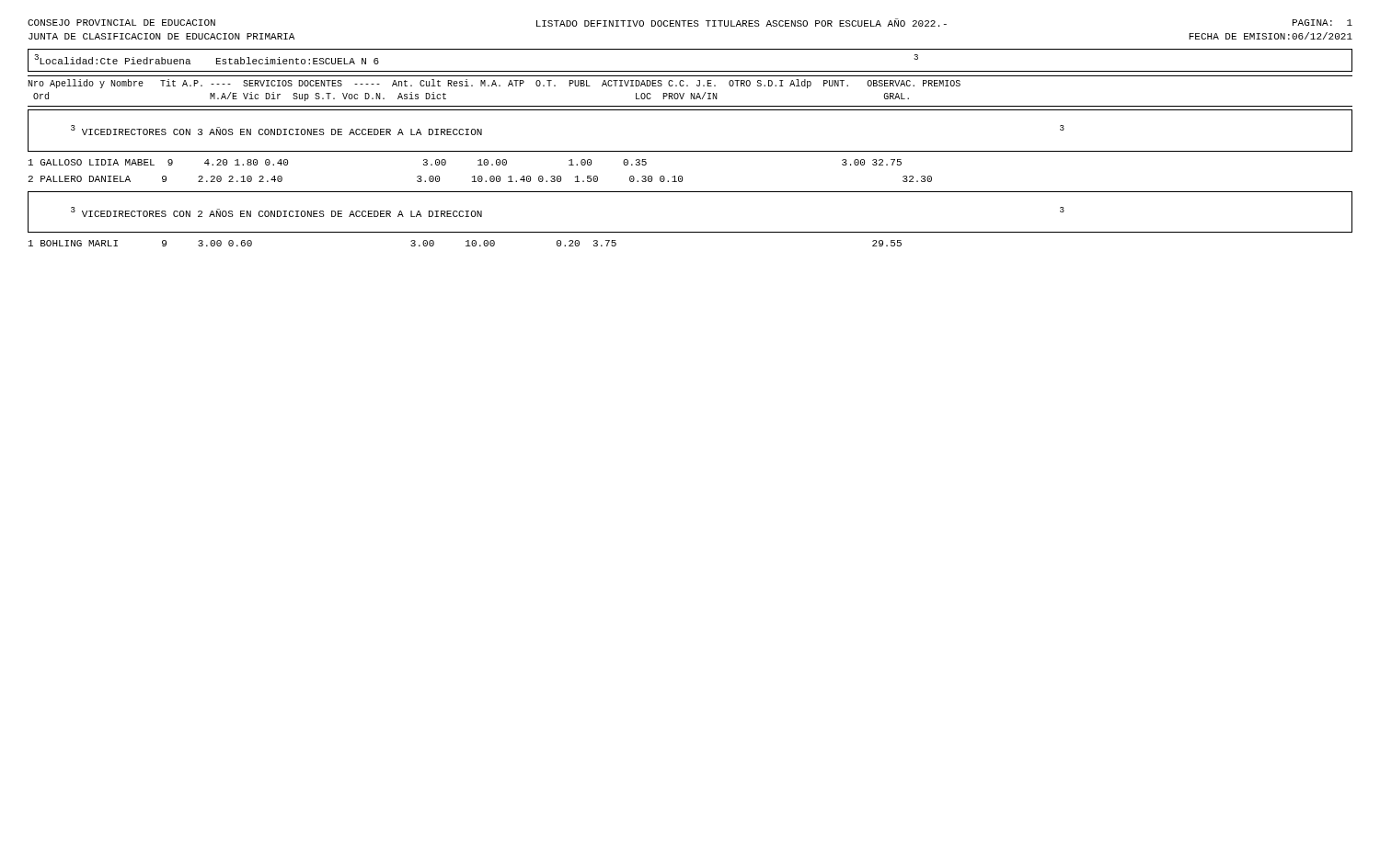Find "3Localidad:Cte Piedrabuena Establecimiento:ESCUELA N 6 3" on this page
This screenshot has height=868, width=1380.
coord(476,59)
